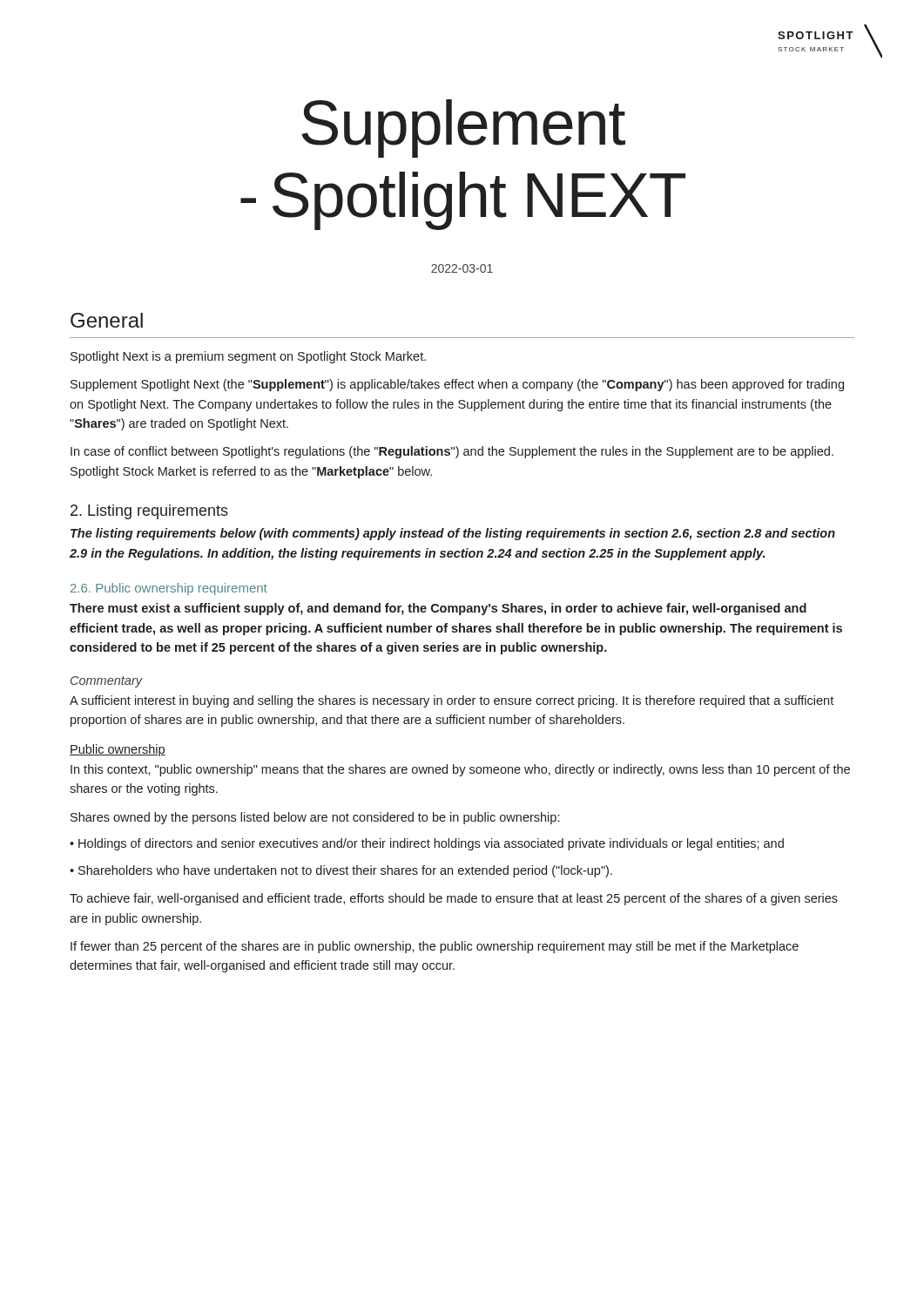Find the text block with the text "To achieve fair,"
The height and width of the screenshot is (1307, 924).
click(454, 908)
